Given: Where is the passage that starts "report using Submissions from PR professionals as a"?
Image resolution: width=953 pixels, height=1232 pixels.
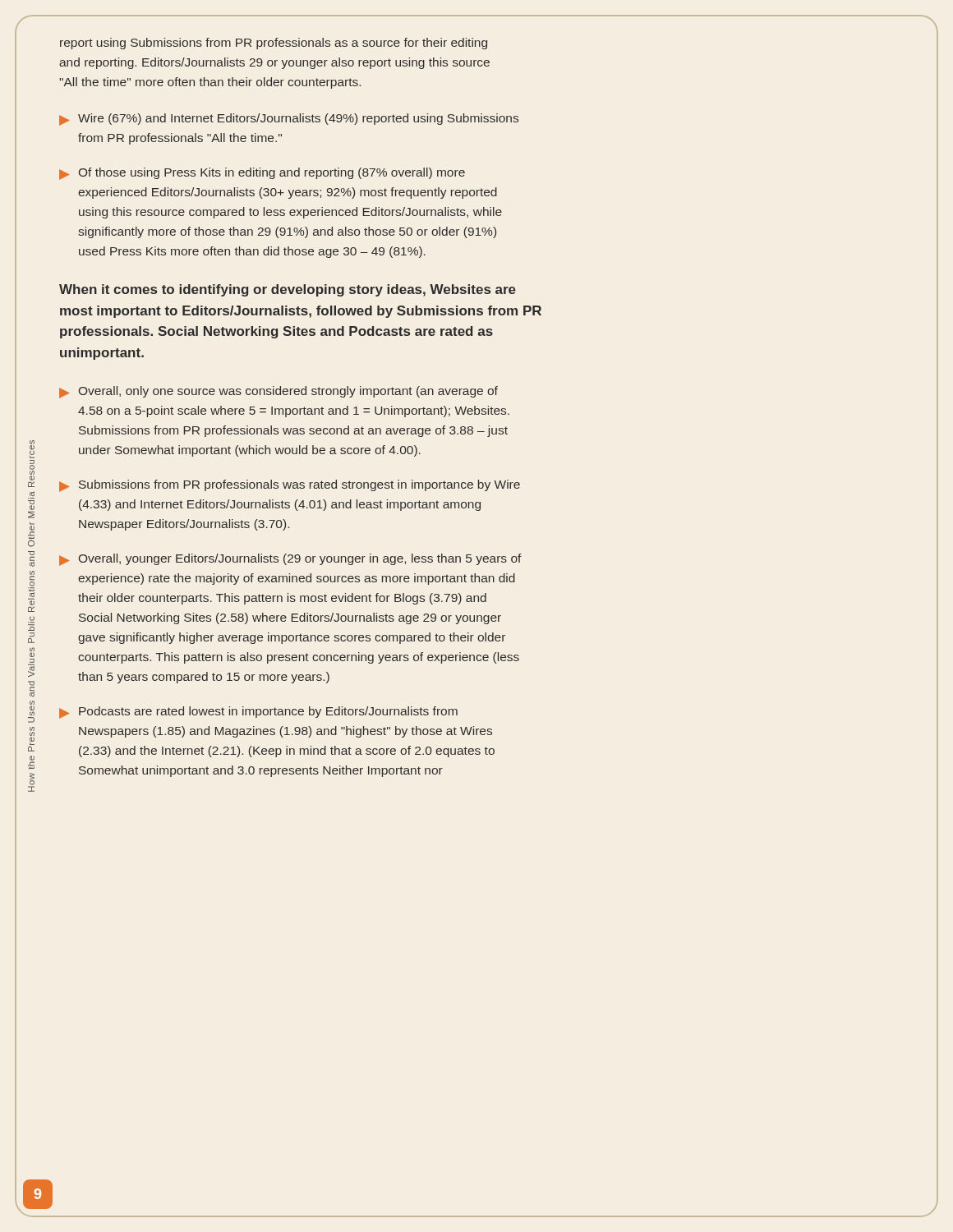Looking at the screenshot, I should [x=486, y=62].
